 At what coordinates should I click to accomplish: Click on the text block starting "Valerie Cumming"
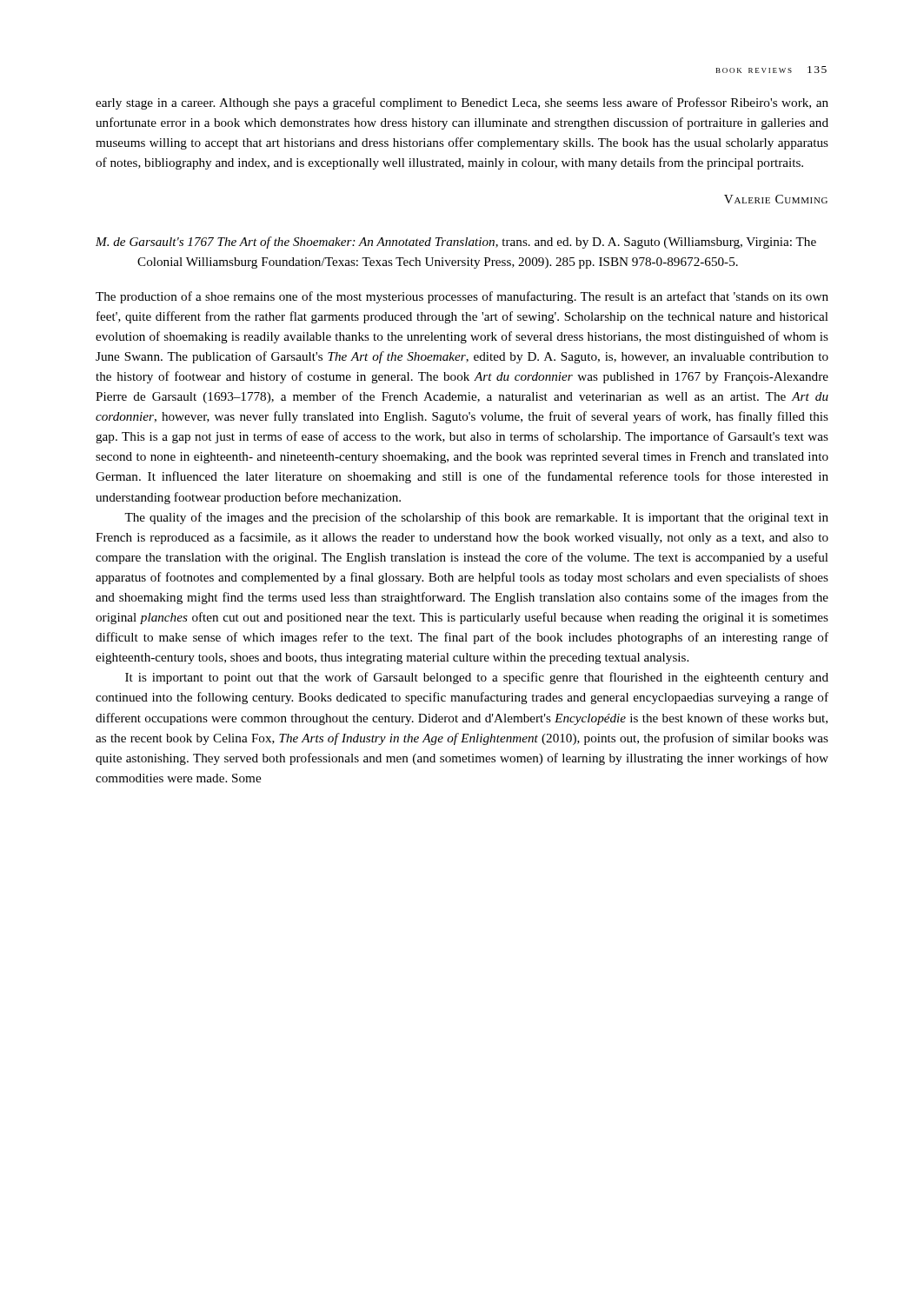point(776,199)
